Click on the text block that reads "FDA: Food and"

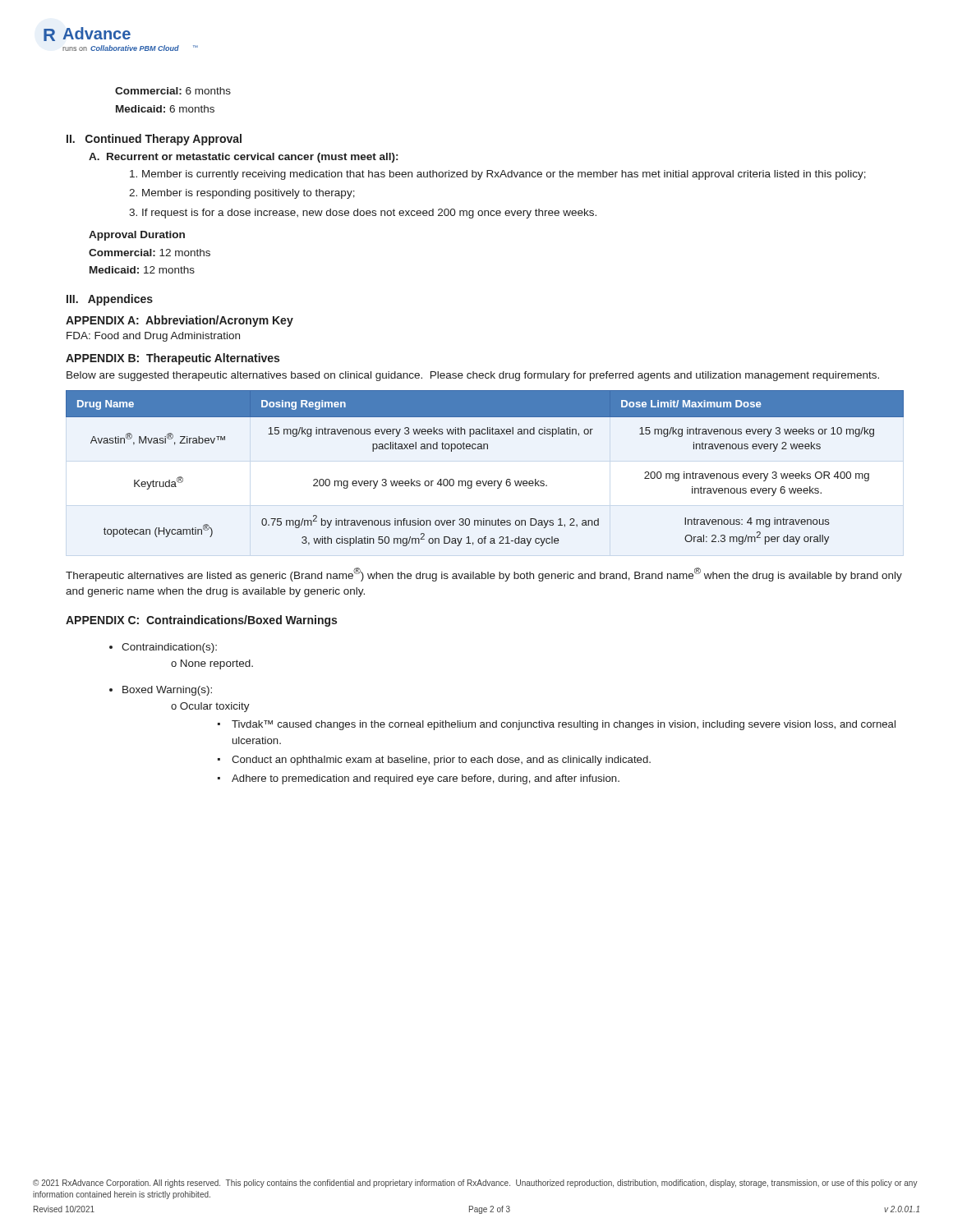click(153, 335)
